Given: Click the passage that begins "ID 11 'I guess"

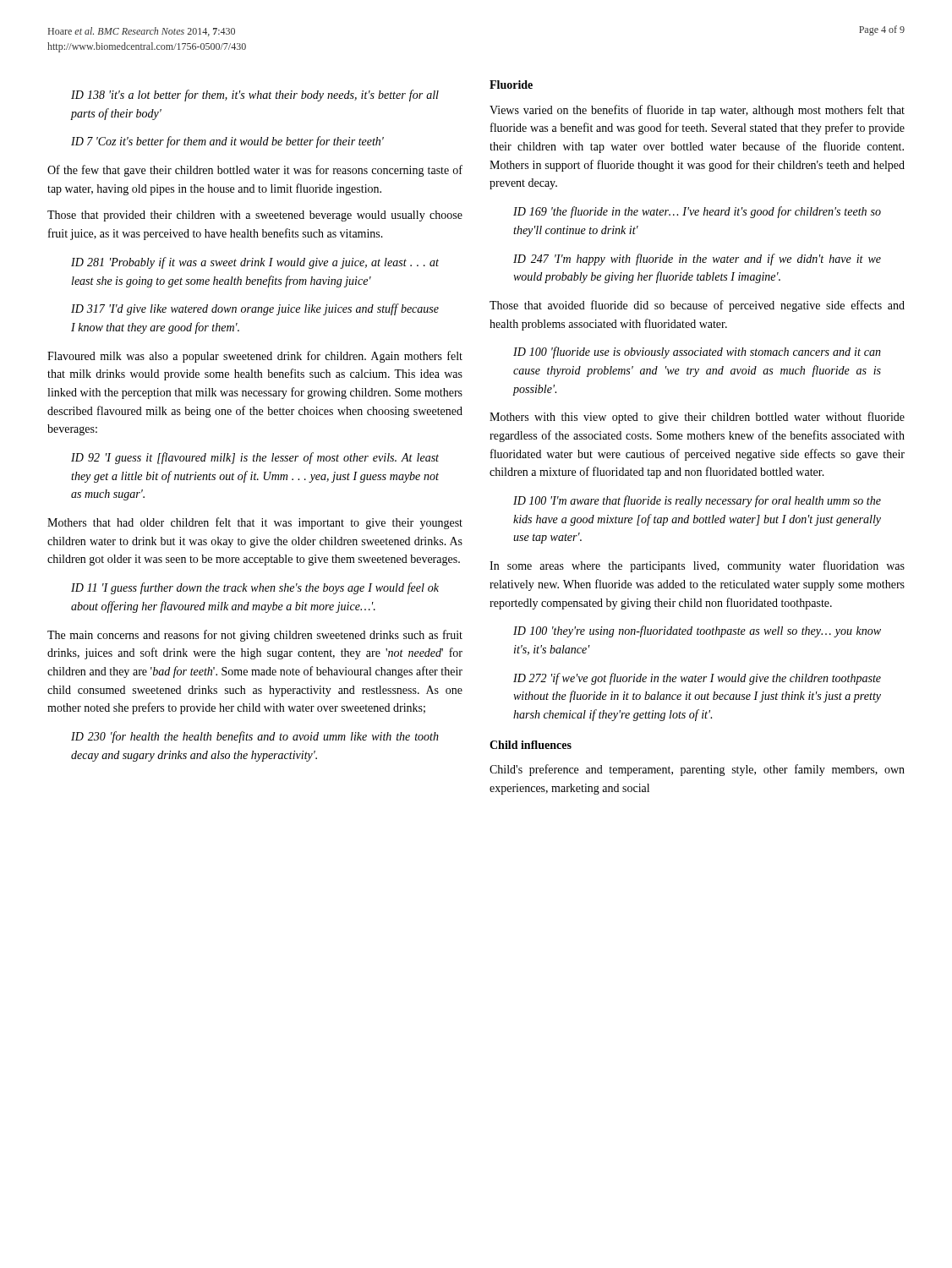Looking at the screenshot, I should tap(255, 598).
